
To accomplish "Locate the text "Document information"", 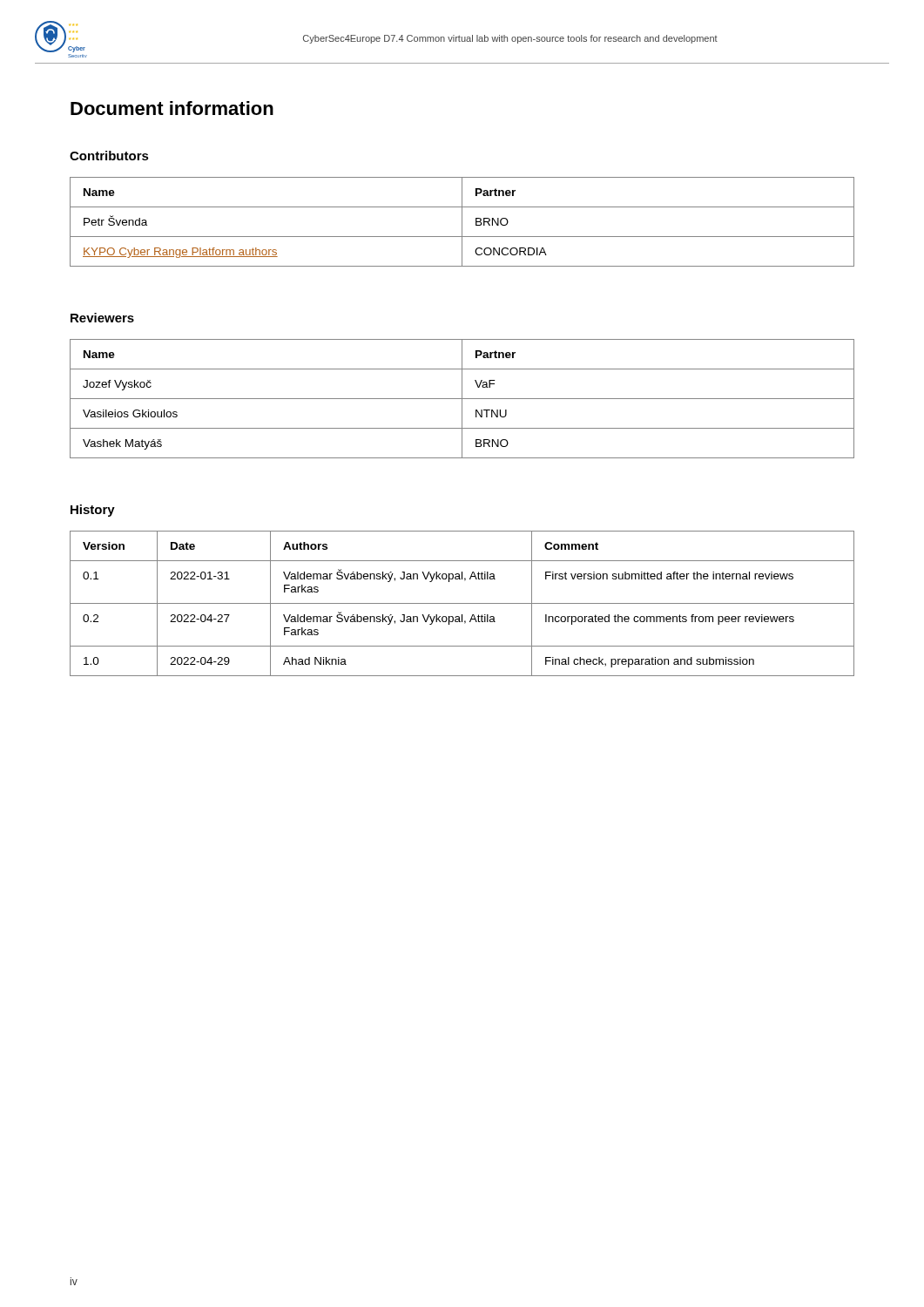I will [x=172, y=108].
